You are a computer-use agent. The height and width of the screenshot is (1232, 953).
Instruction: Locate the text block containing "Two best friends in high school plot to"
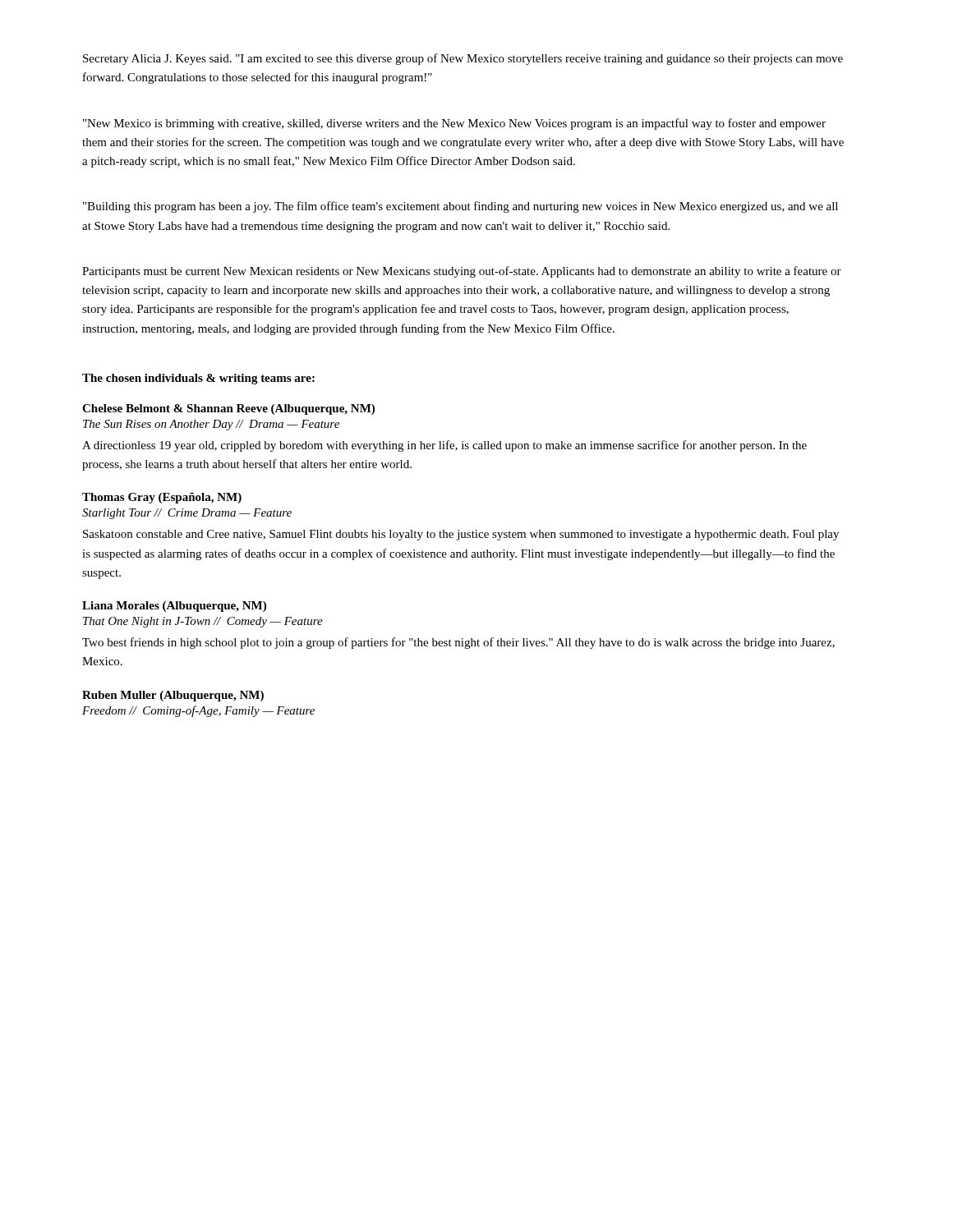tap(459, 652)
